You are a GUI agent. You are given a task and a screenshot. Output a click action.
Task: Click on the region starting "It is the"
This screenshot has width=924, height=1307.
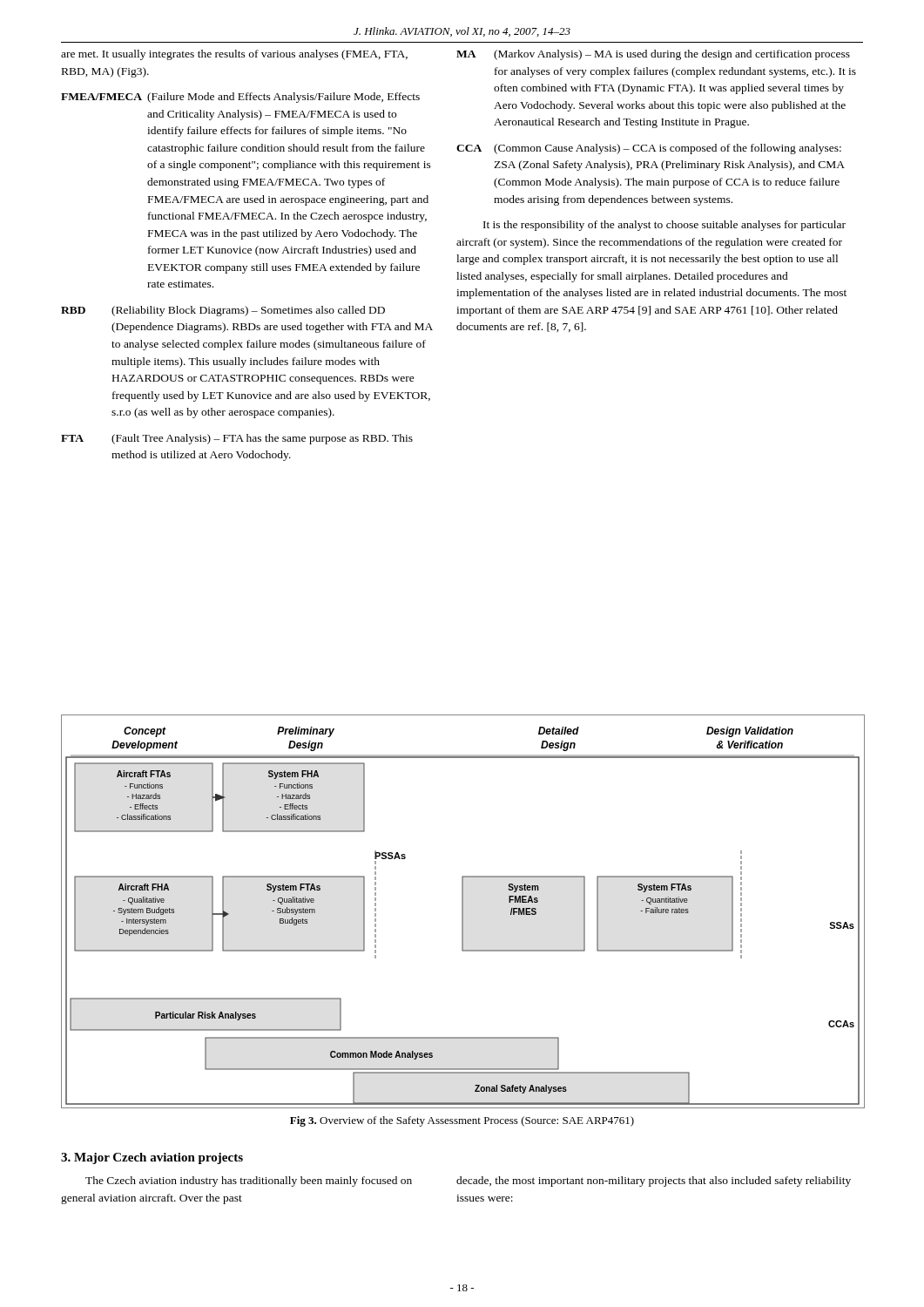point(651,276)
